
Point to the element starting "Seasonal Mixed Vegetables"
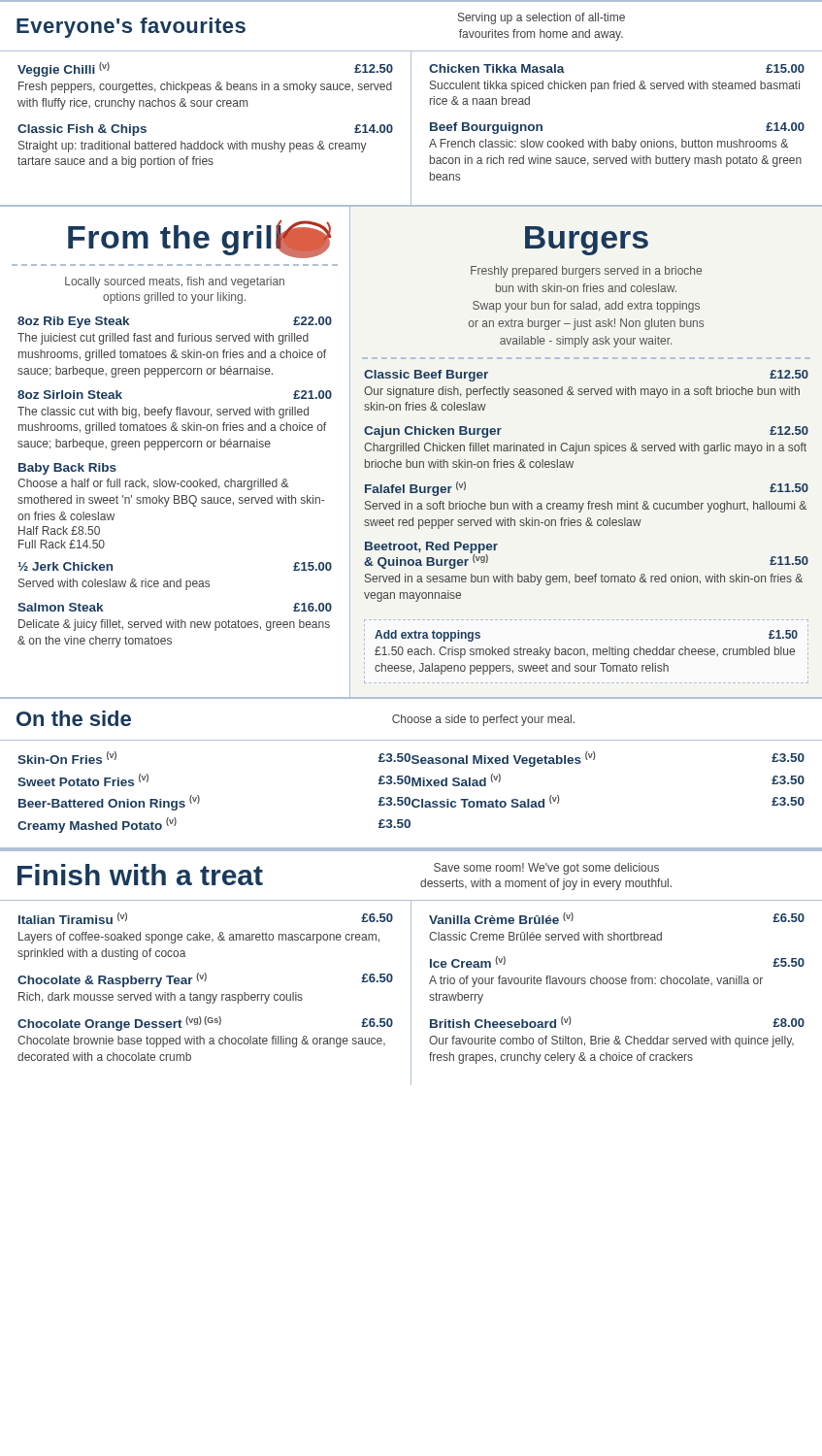pos(505,759)
